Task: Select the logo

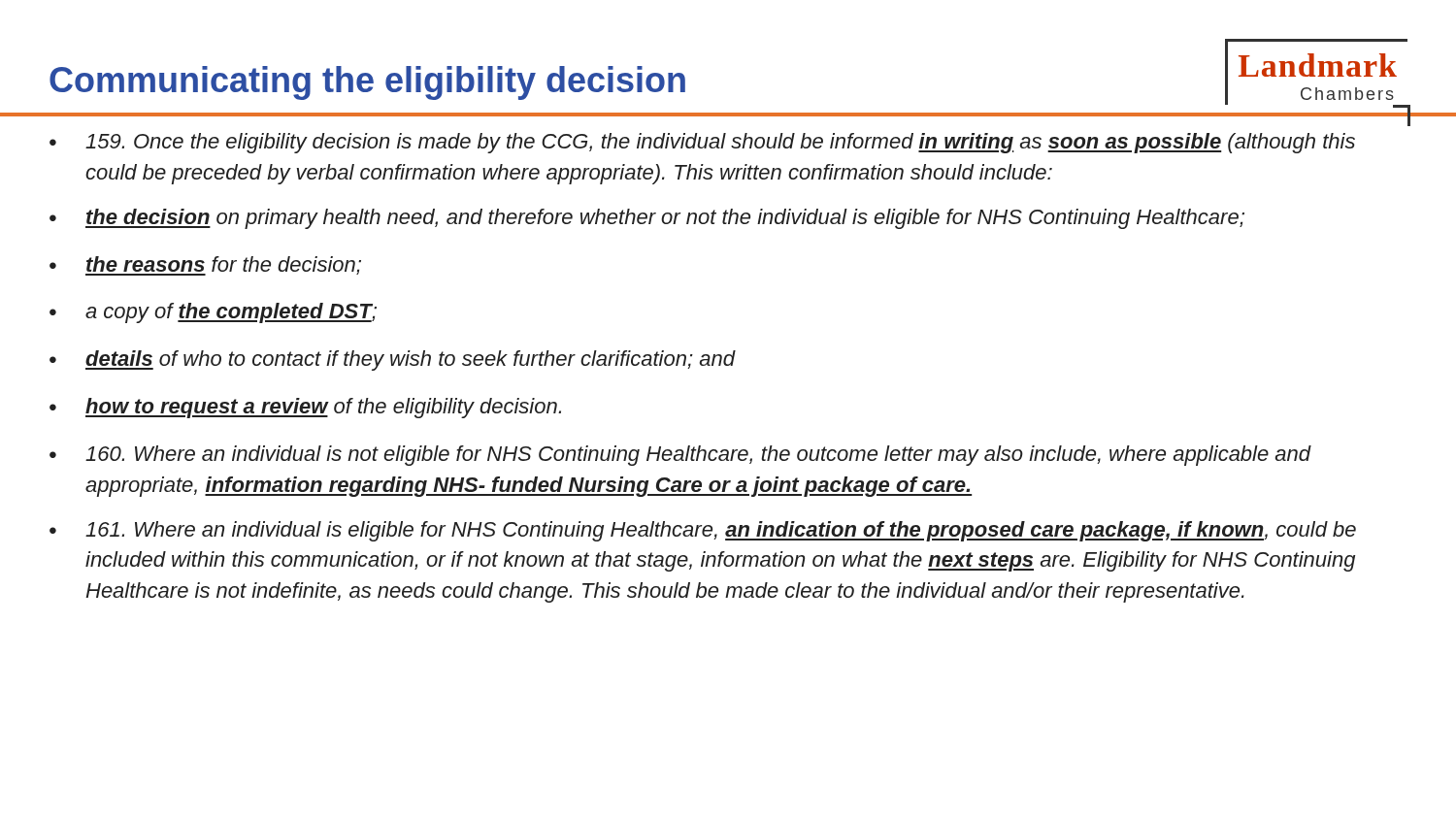Action: coord(1316,76)
